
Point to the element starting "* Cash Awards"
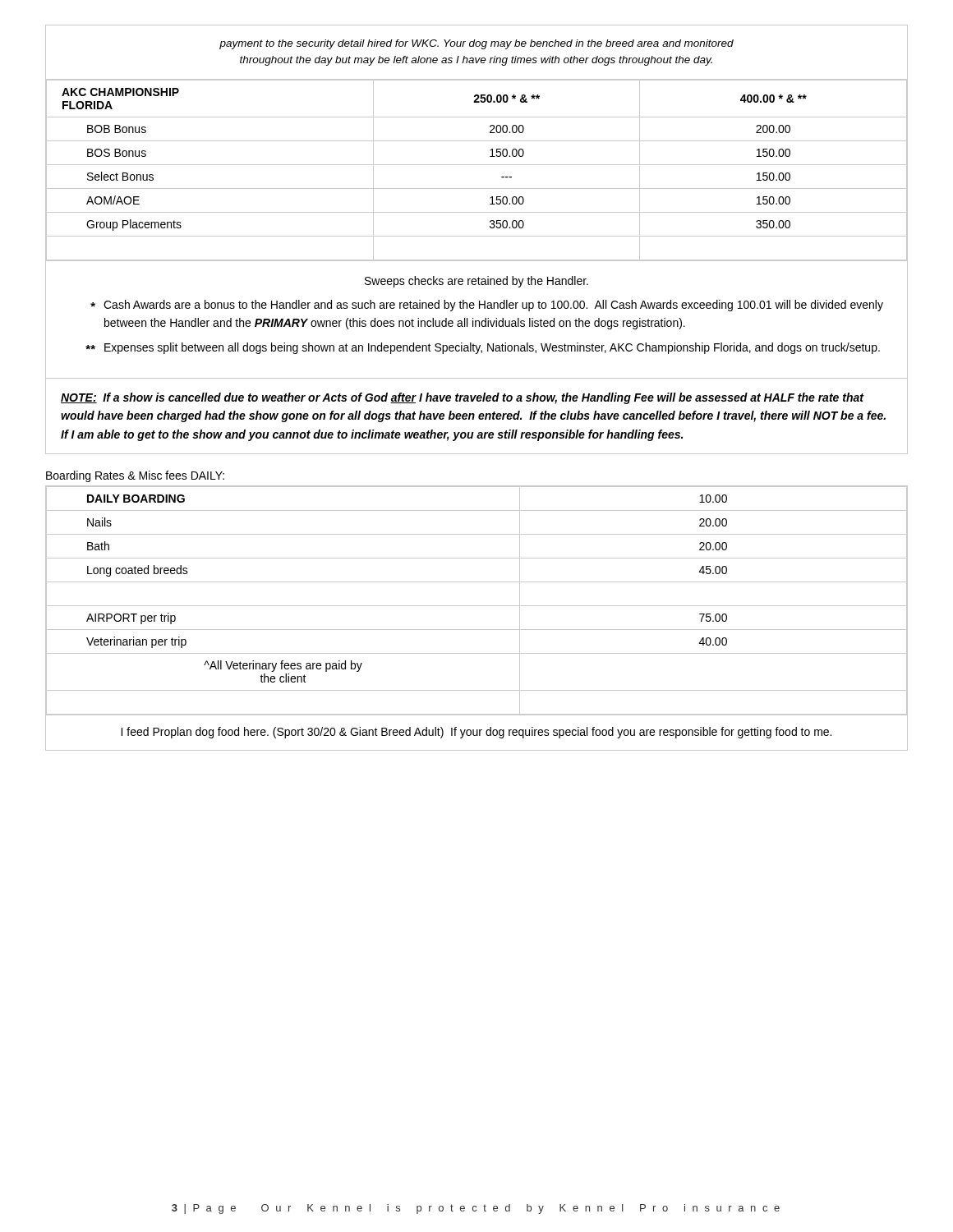[x=476, y=314]
